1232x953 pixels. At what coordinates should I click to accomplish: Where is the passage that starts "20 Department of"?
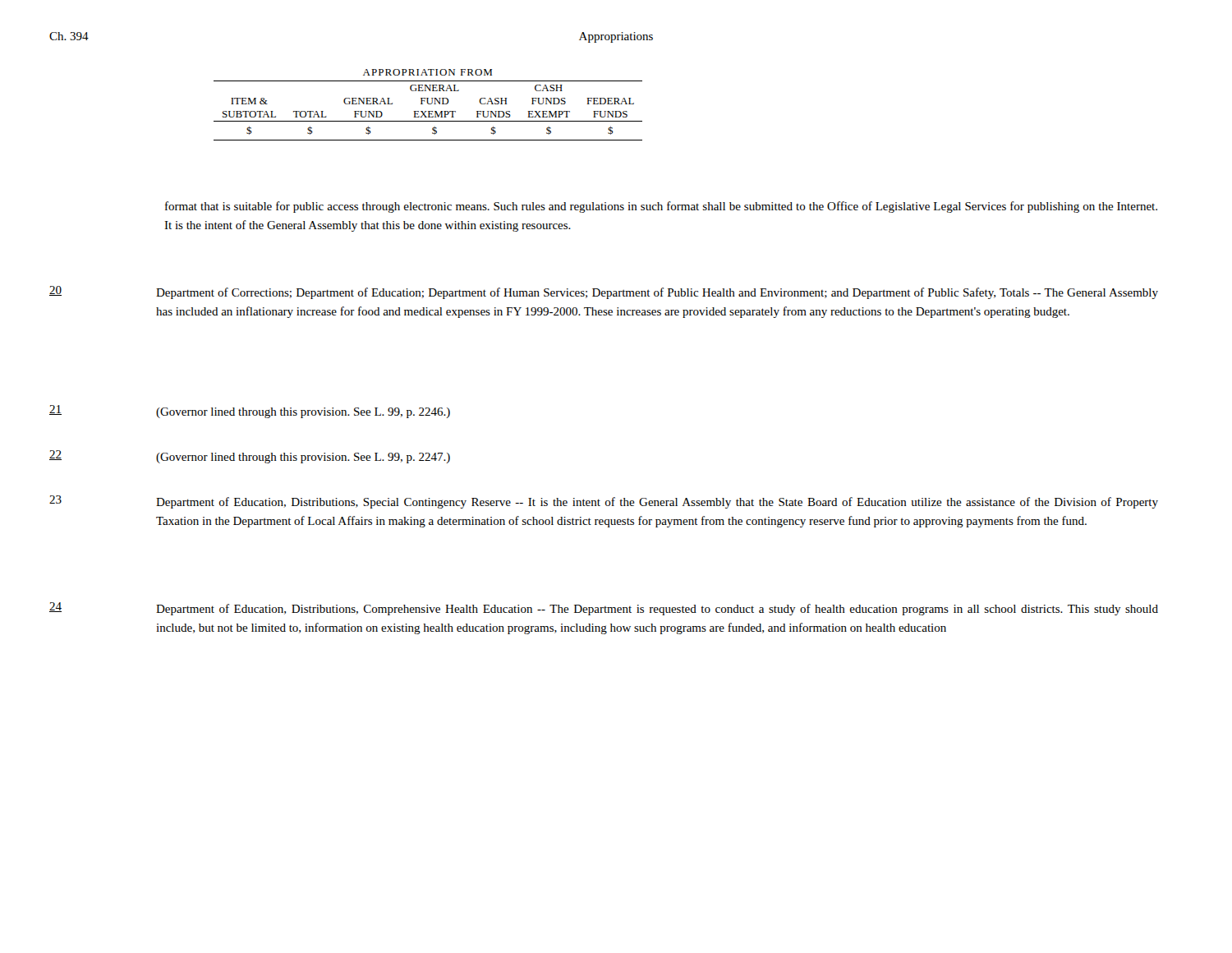pyautogui.click(x=604, y=303)
